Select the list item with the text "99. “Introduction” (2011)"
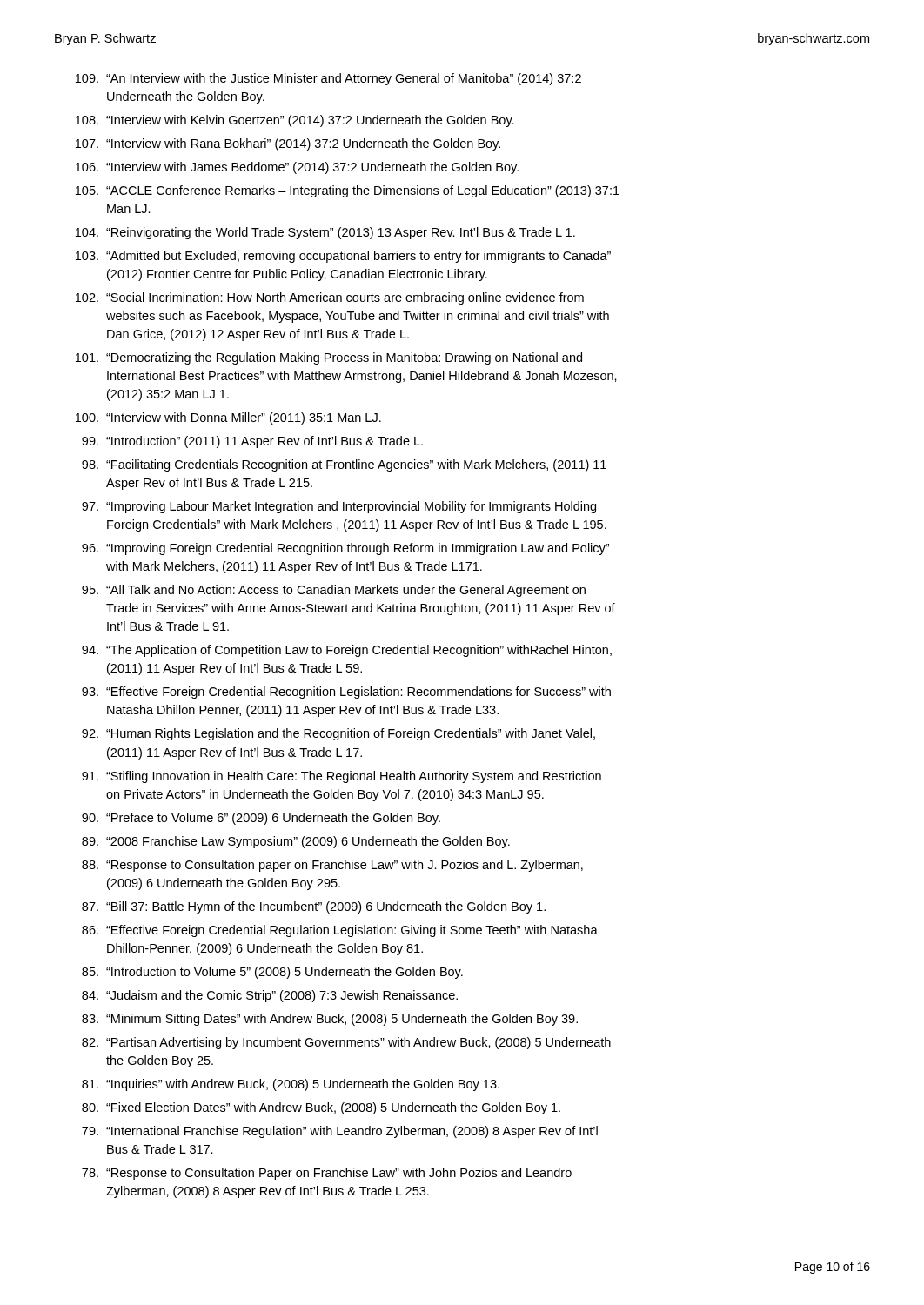 [x=252, y=442]
